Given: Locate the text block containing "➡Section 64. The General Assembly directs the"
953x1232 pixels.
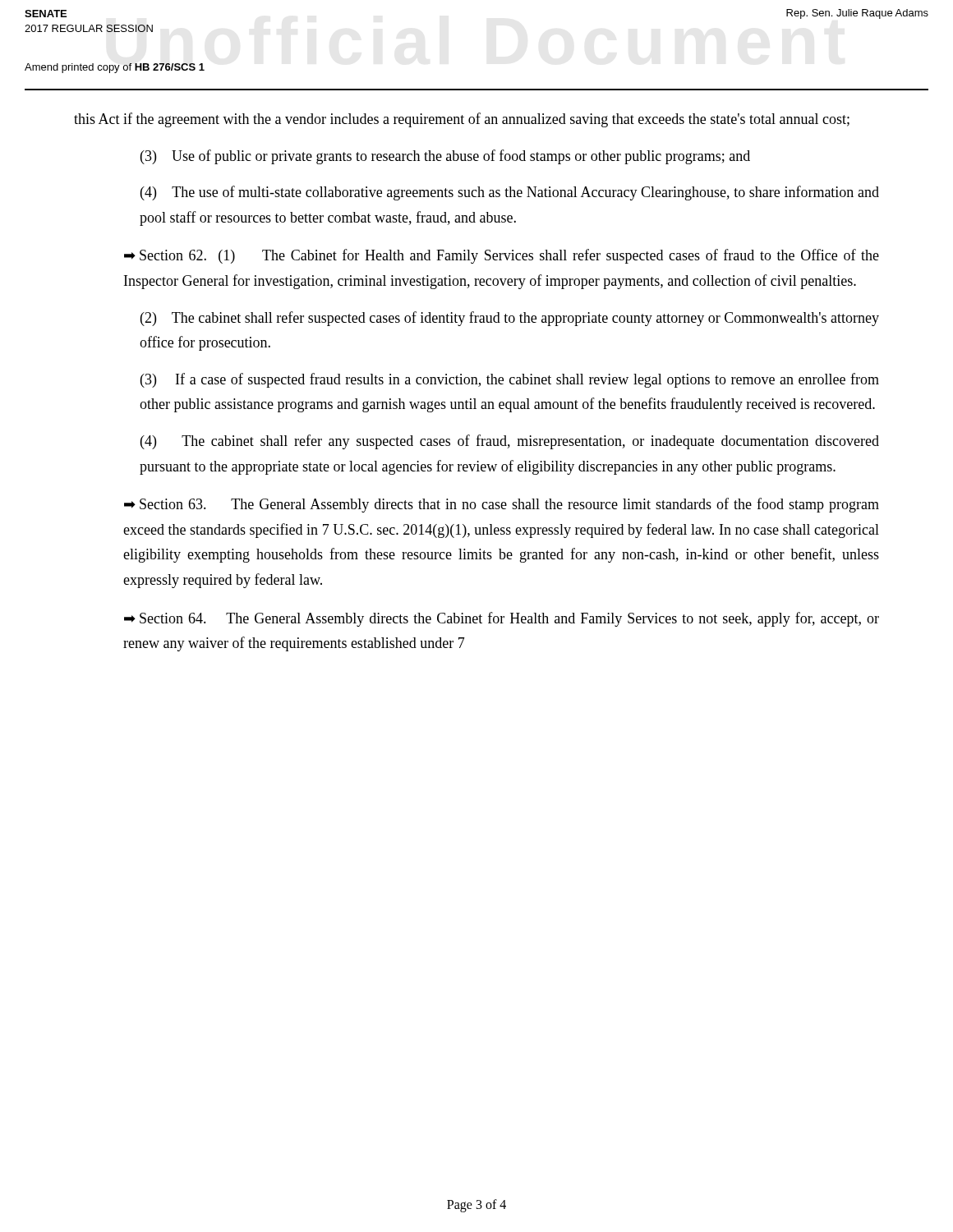Looking at the screenshot, I should [501, 629].
